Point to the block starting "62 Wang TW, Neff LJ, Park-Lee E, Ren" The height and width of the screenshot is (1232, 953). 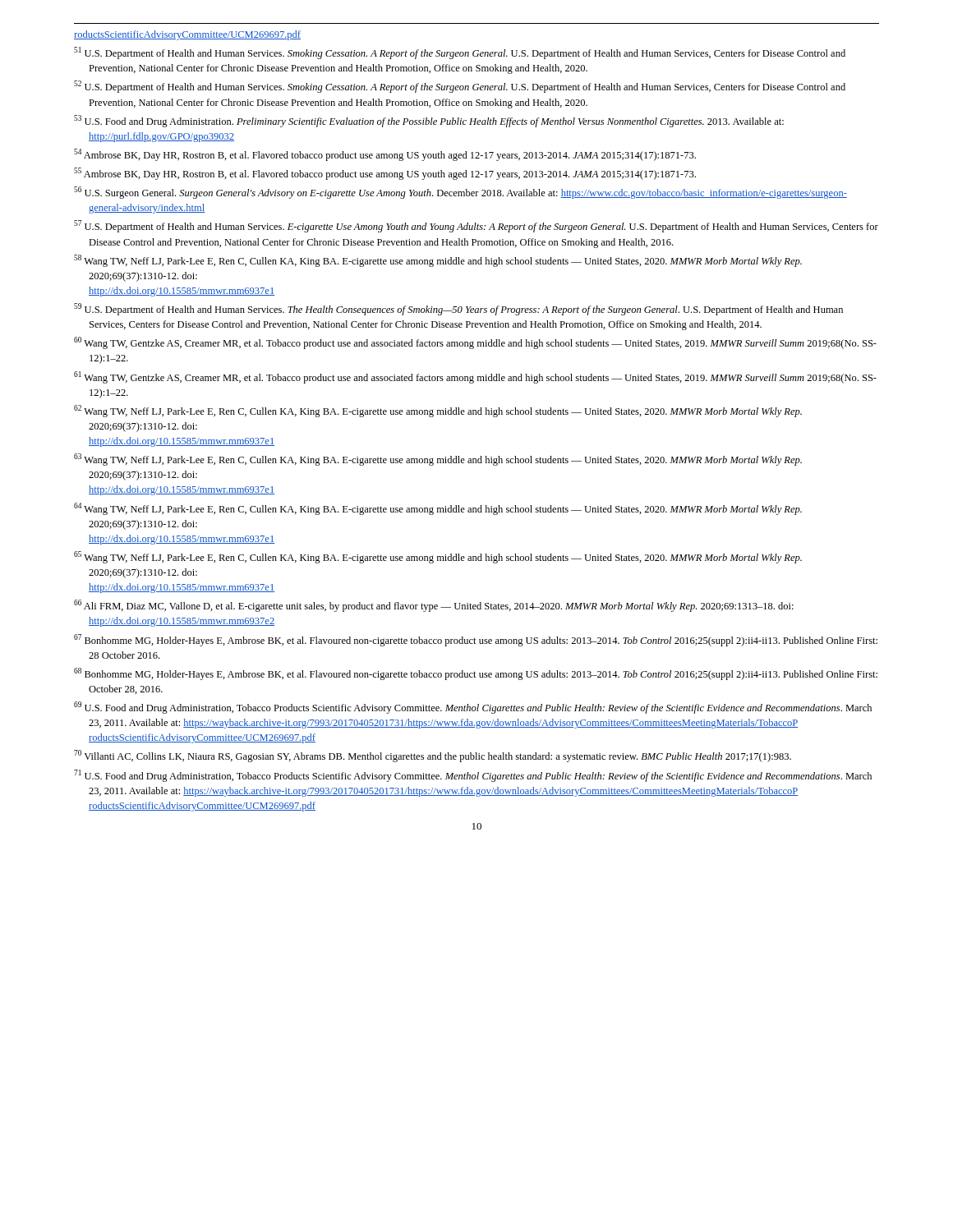point(438,425)
